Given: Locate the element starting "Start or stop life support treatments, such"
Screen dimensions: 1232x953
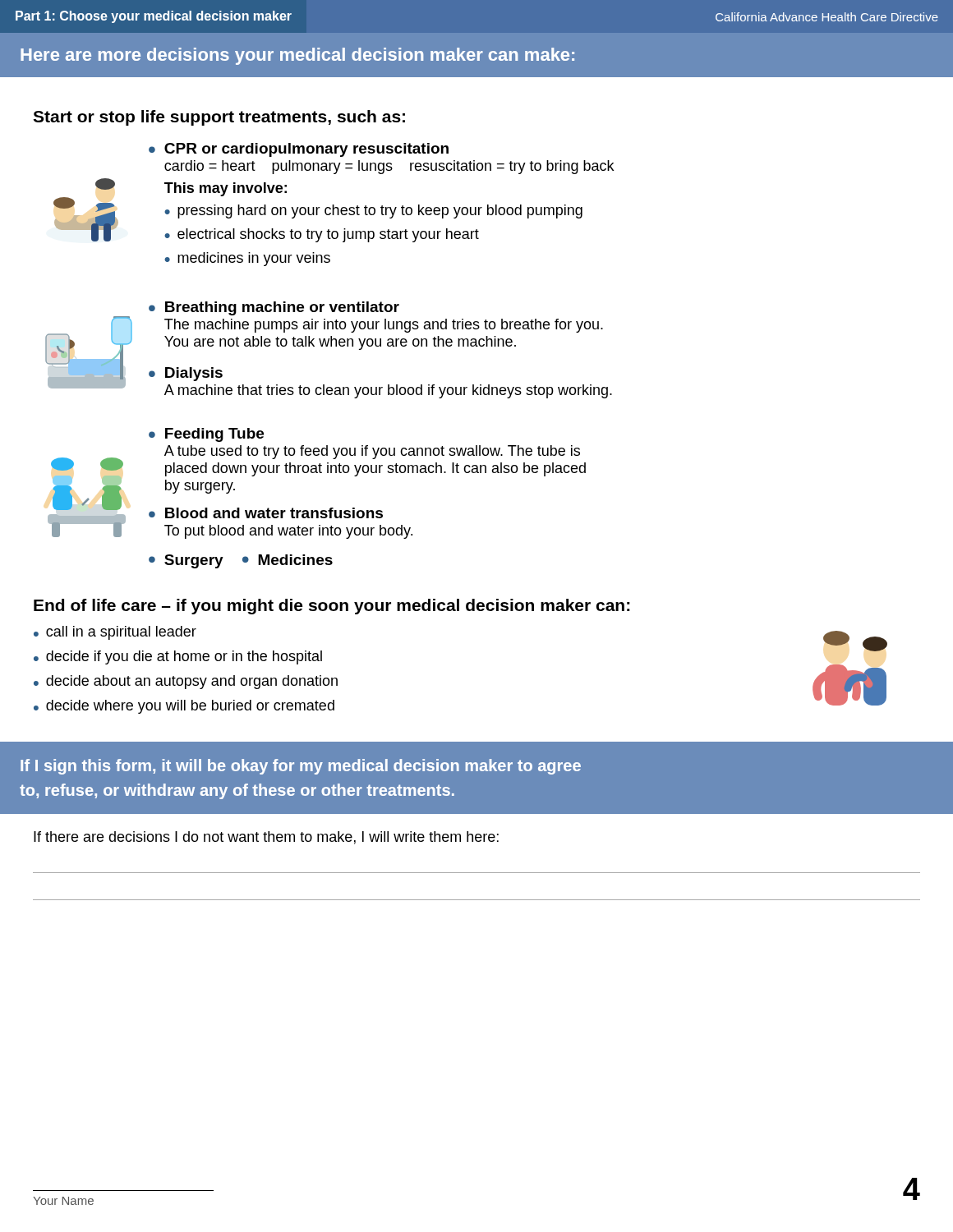Looking at the screenshot, I should coord(220,116).
